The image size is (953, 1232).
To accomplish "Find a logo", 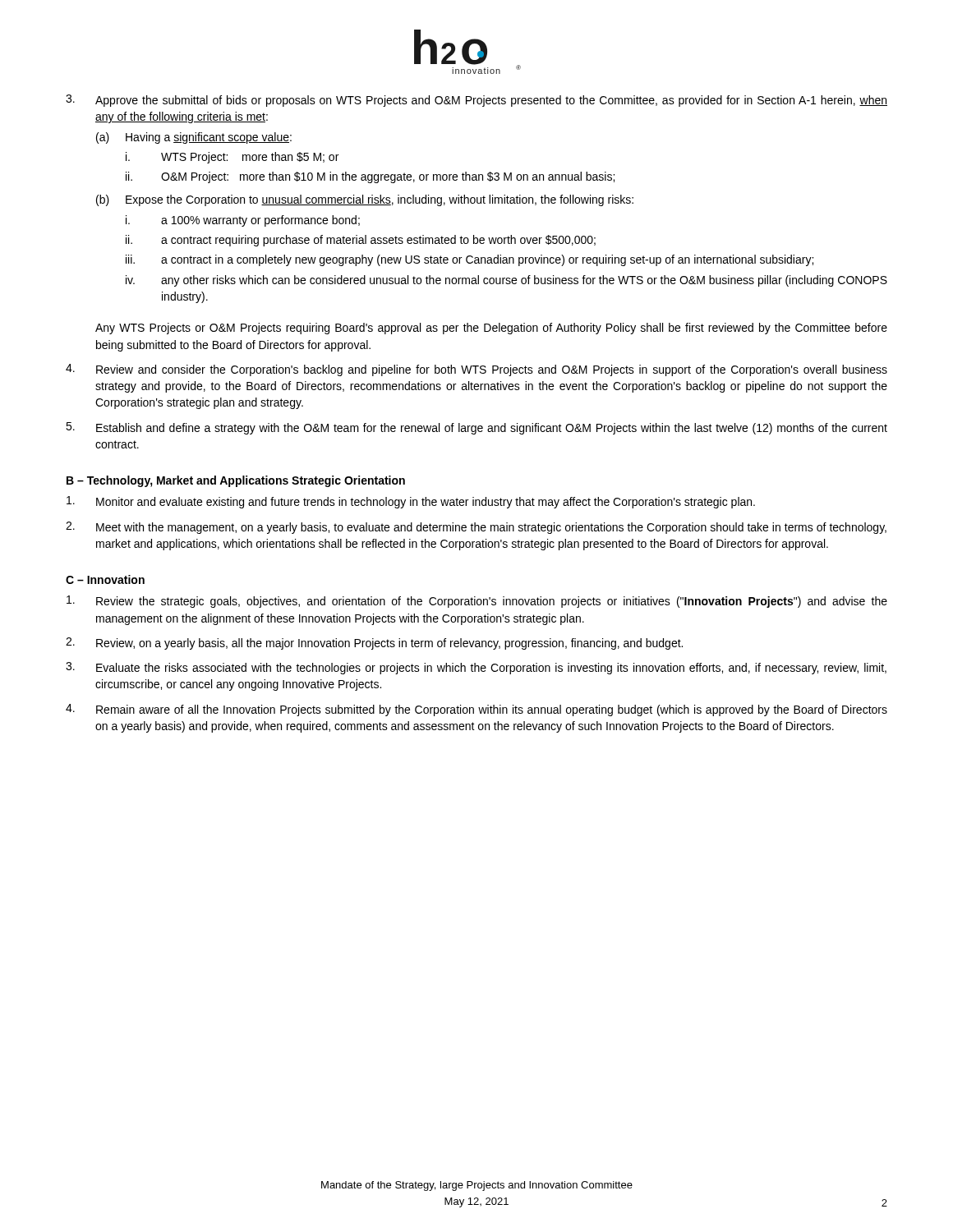I will tap(476, 44).
